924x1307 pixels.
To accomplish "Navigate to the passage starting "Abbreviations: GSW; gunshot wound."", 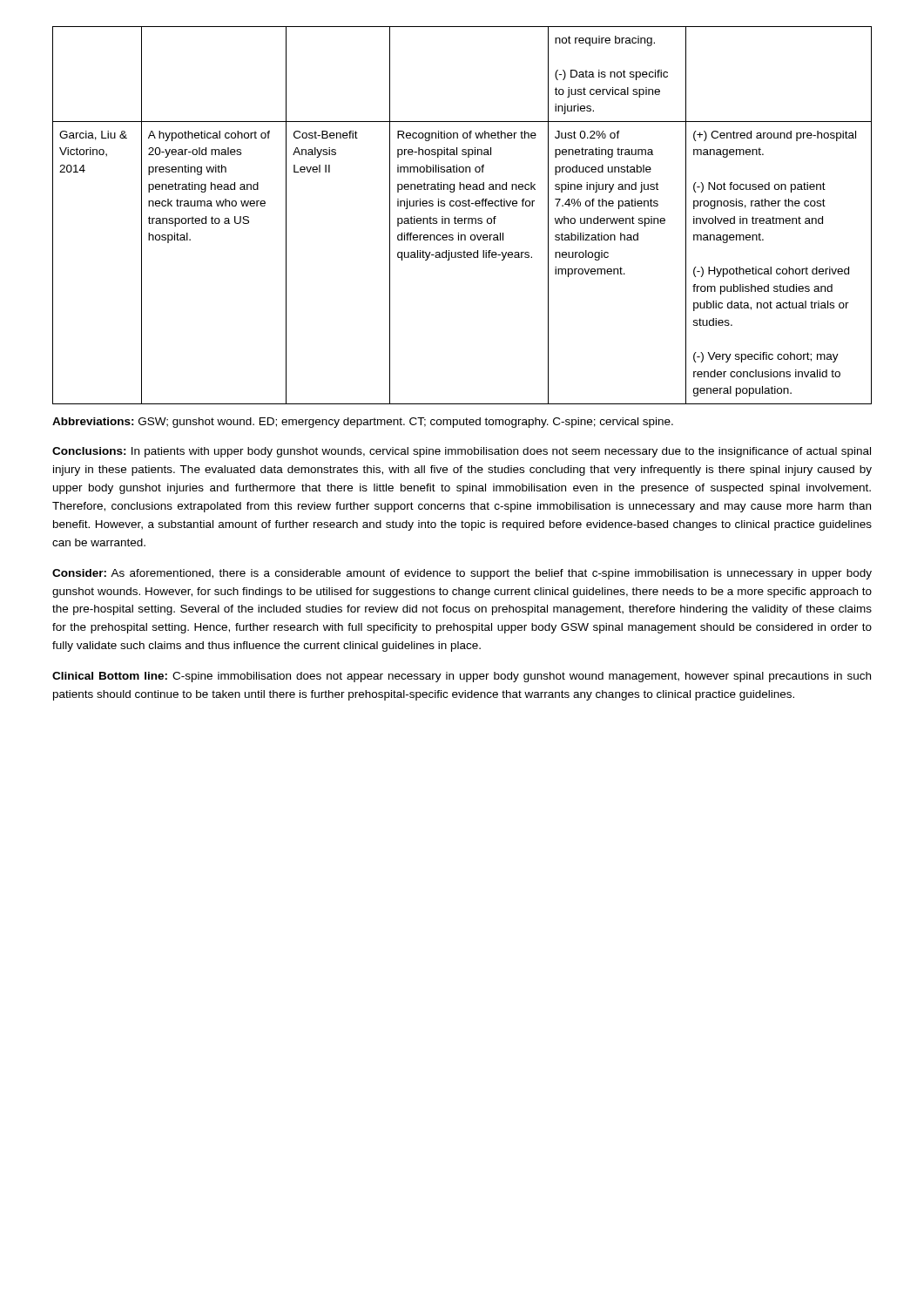I will [x=363, y=421].
